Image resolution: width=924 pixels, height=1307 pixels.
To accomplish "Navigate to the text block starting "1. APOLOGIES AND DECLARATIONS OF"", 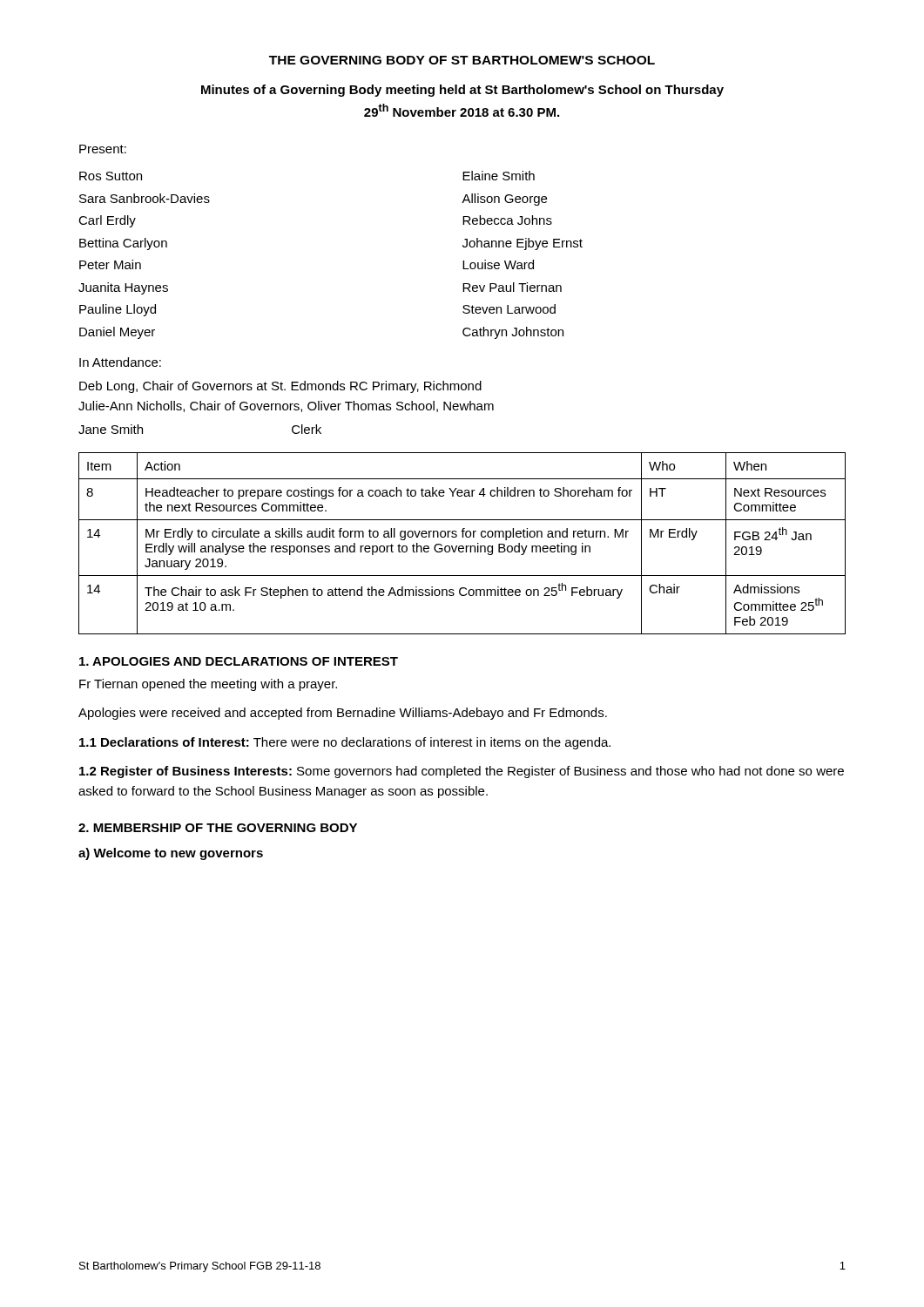I will (x=238, y=661).
